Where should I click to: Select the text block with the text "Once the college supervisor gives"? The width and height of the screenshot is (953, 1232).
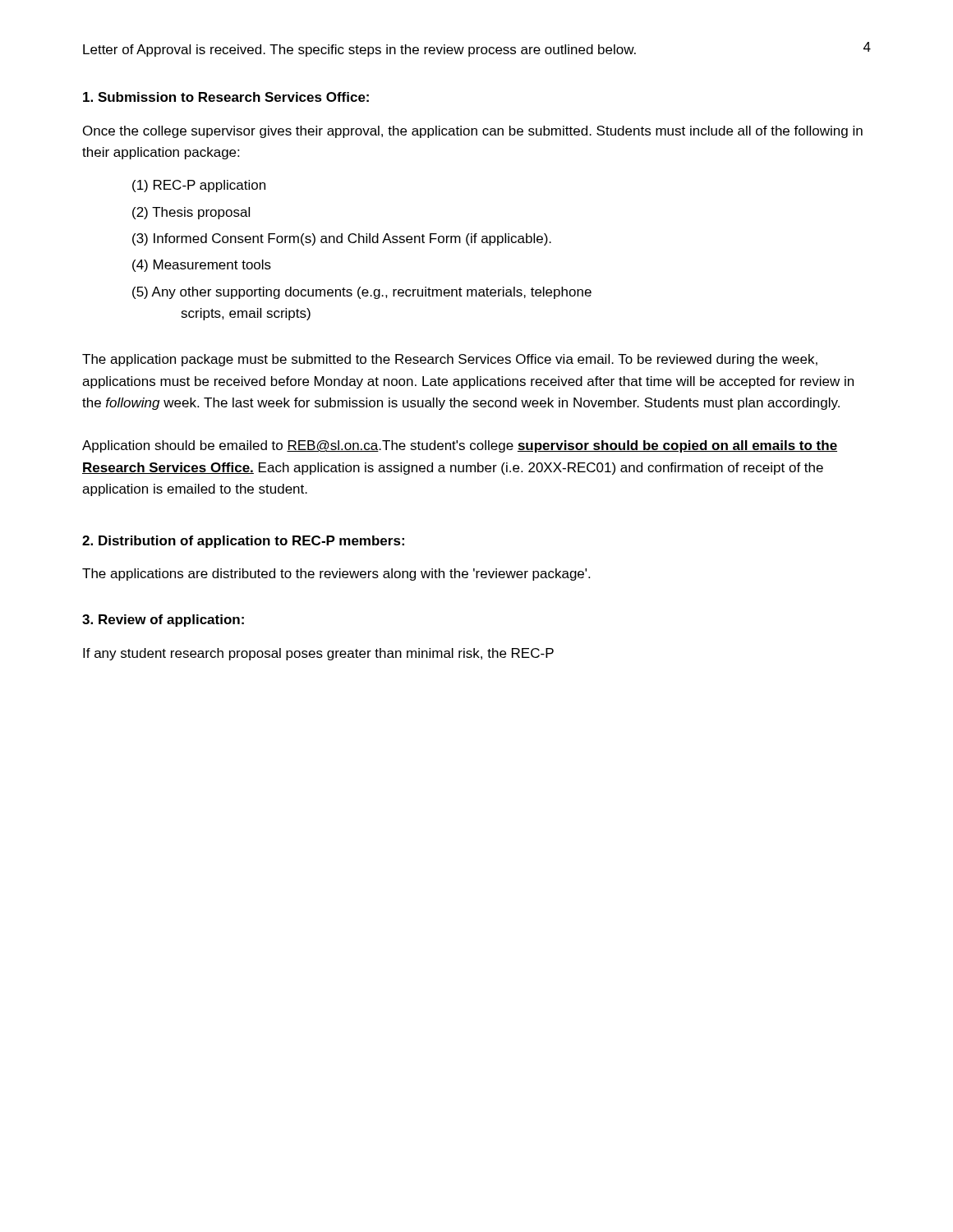473,142
